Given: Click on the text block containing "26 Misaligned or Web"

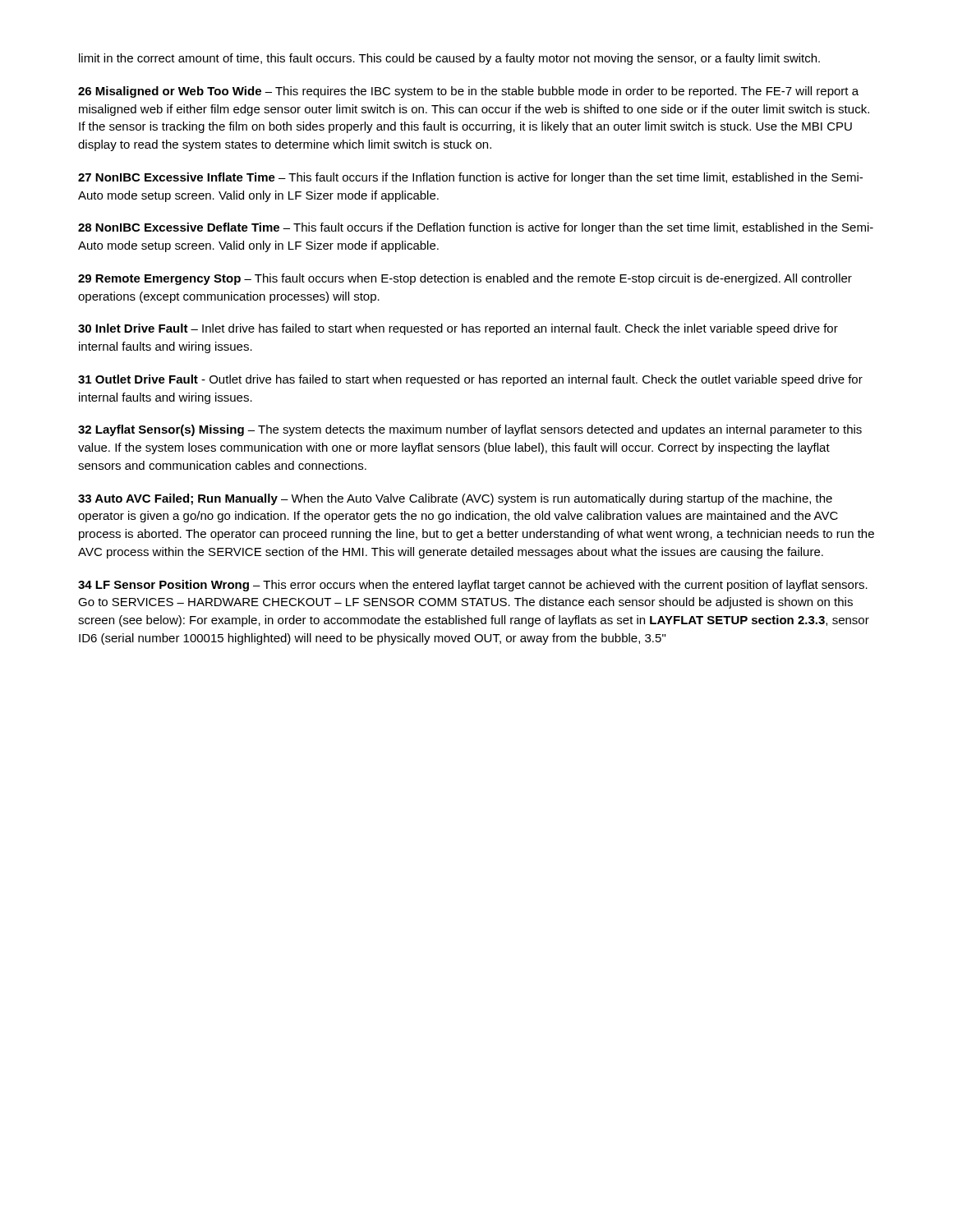Looking at the screenshot, I should coord(474,117).
